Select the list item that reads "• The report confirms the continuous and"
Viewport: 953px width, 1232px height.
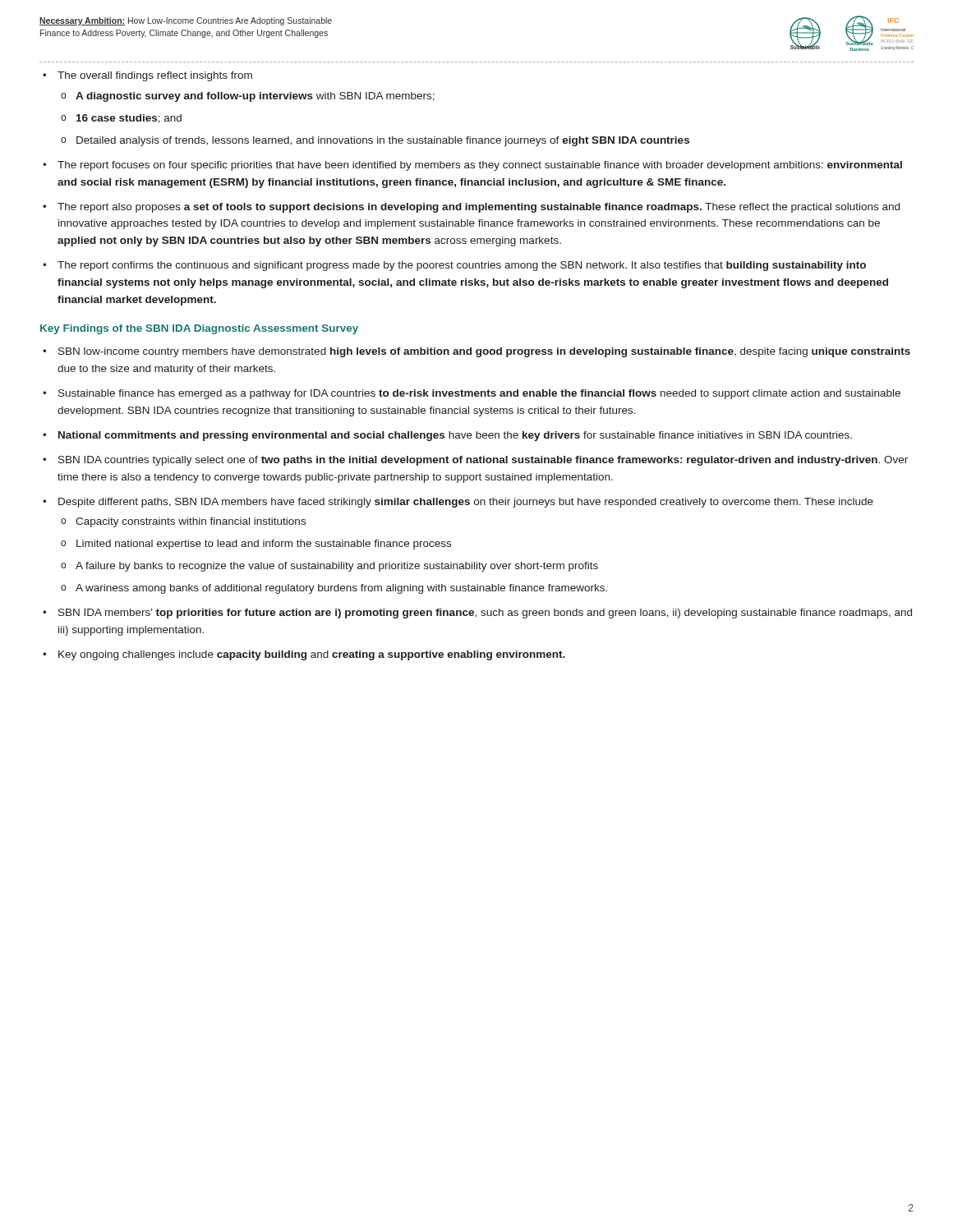[466, 282]
